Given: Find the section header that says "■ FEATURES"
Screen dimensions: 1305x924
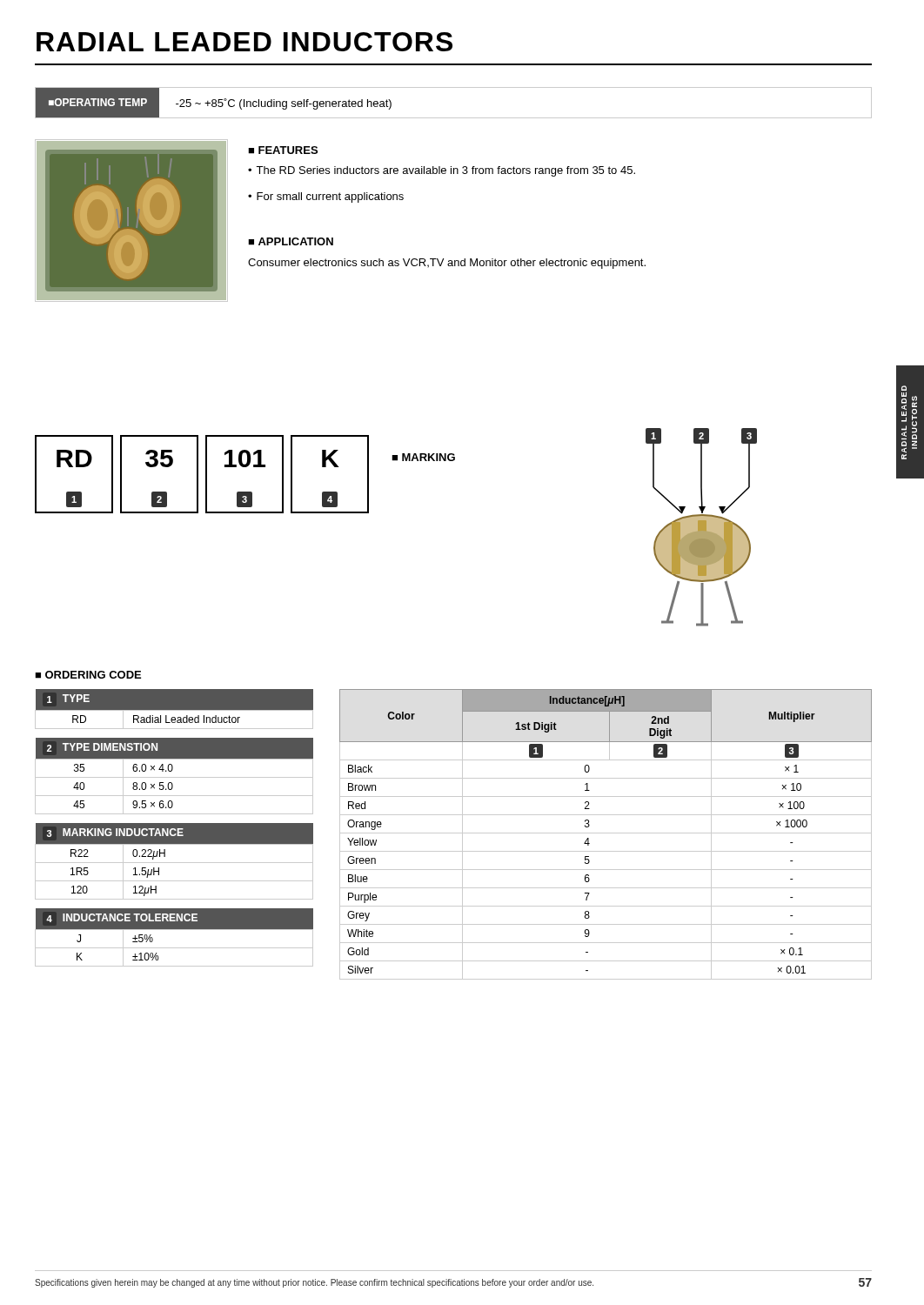Looking at the screenshot, I should point(283,150).
